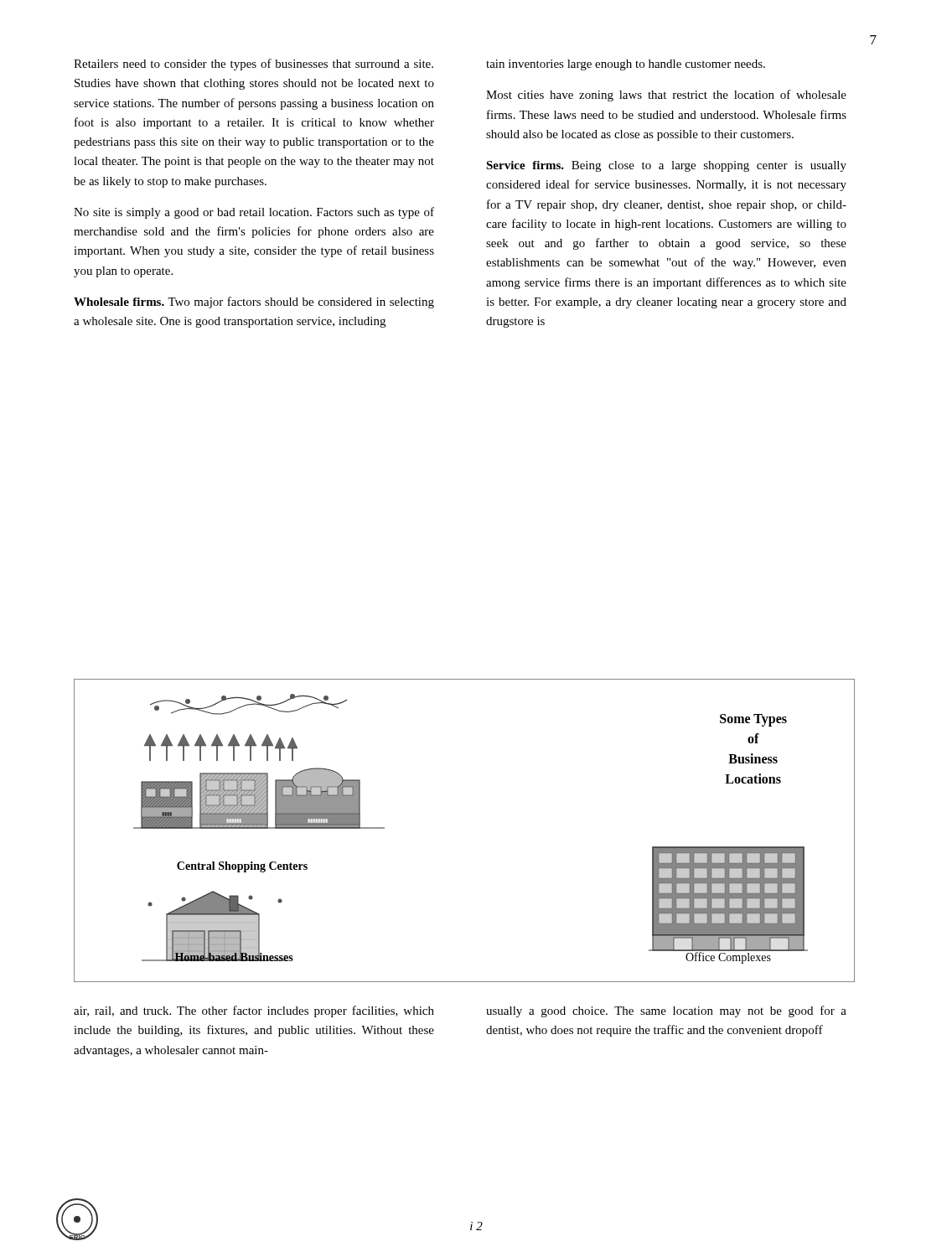The height and width of the screenshot is (1257, 952).
Task: Navigate to the element starting "Service firms. Being close to a large"
Action: click(666, 243)
